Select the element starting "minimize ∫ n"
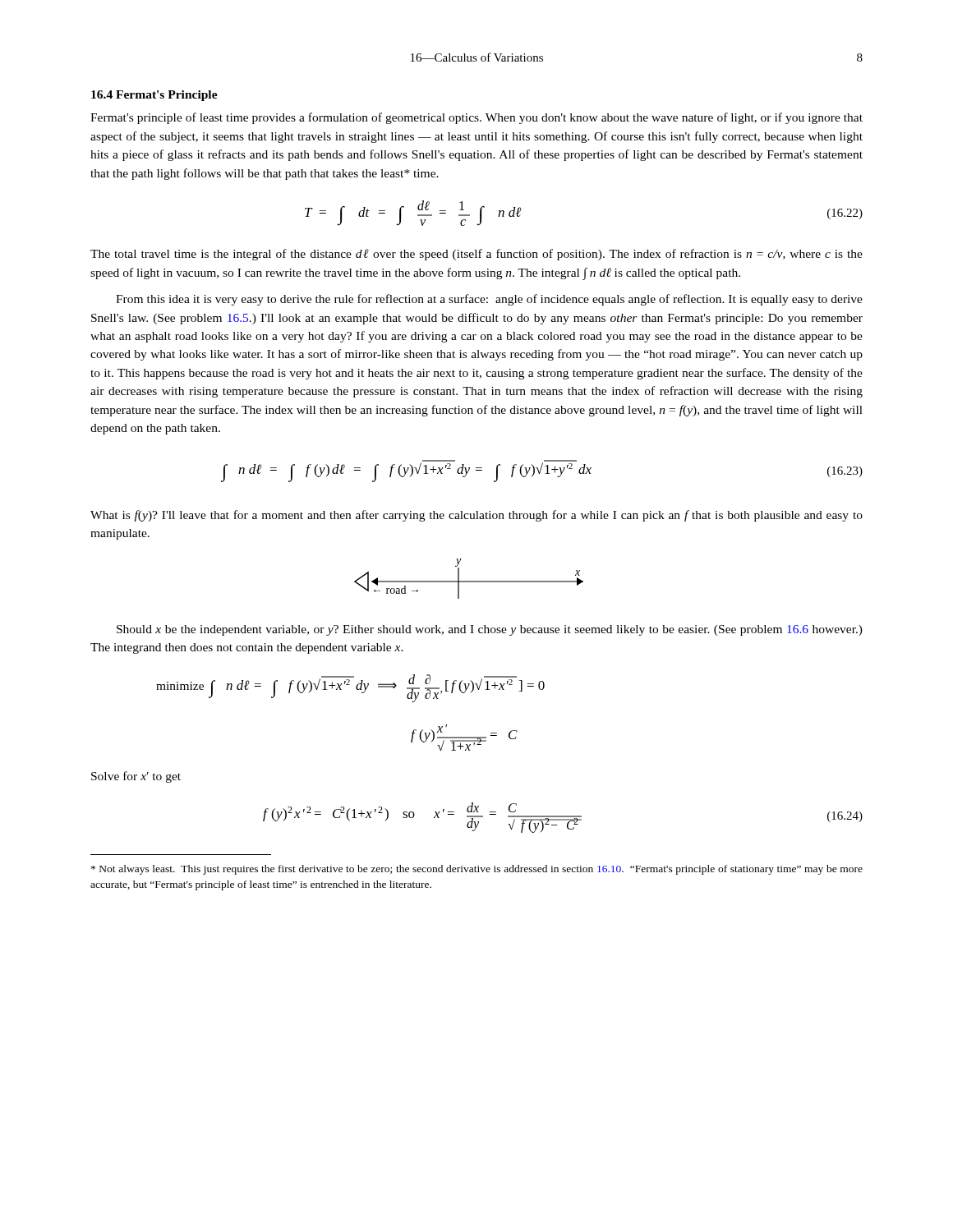Image resolution: width=953 pixels, height=1232 pixels. tap(350, 688)
